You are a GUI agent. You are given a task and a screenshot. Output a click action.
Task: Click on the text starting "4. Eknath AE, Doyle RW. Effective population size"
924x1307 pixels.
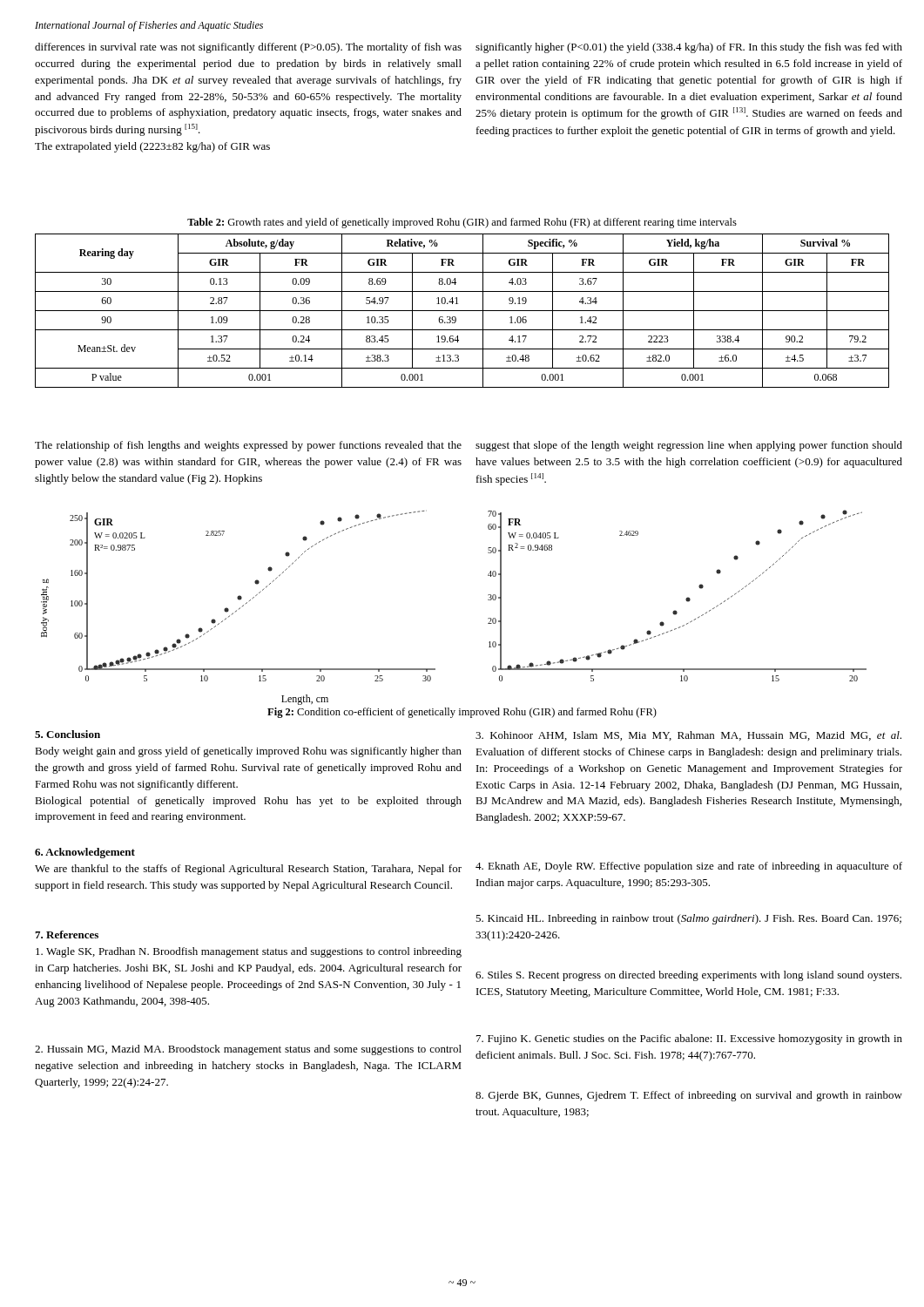689,874
